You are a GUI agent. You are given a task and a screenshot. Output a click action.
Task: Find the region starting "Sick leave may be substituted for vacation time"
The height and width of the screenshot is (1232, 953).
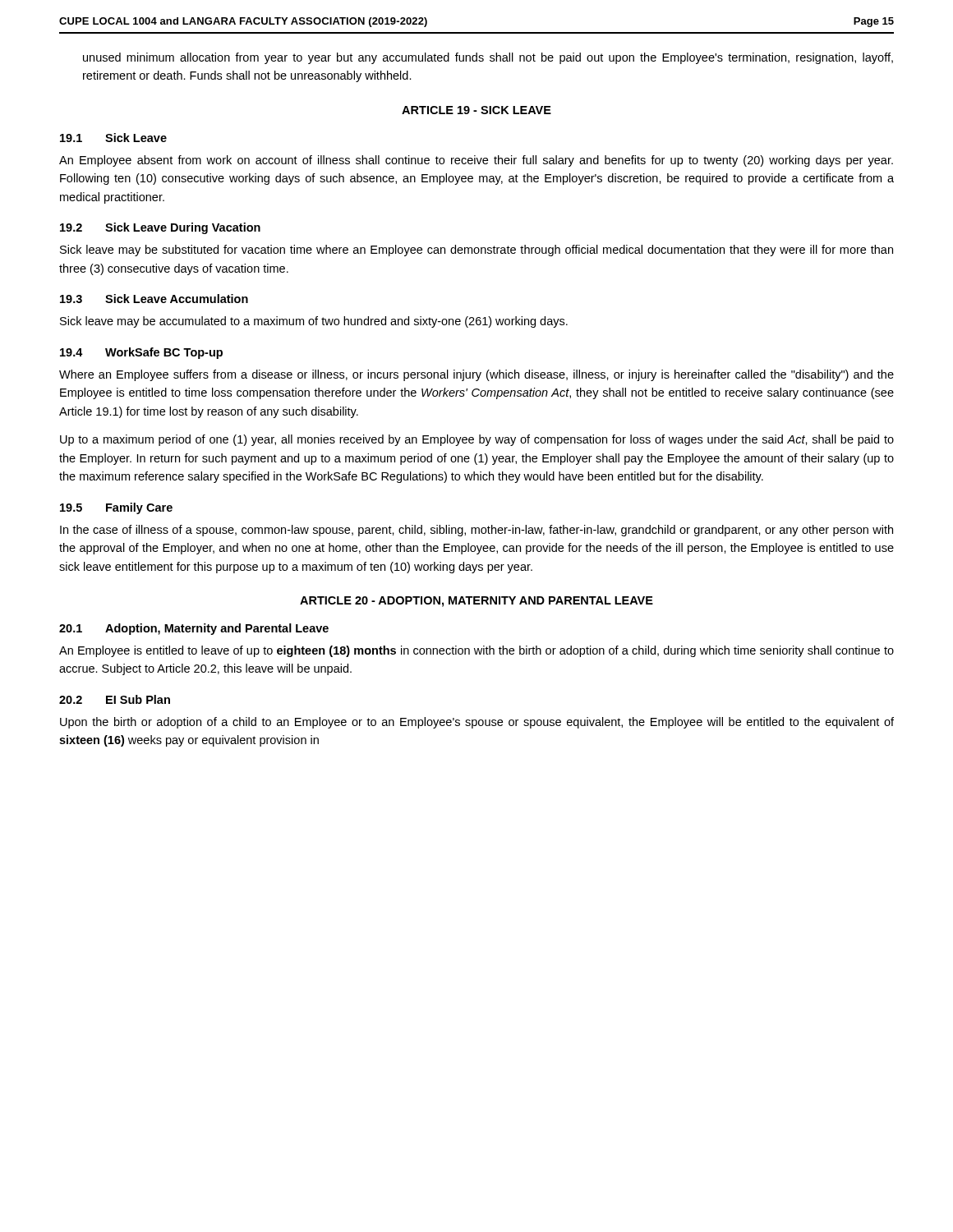coord(476,259)
